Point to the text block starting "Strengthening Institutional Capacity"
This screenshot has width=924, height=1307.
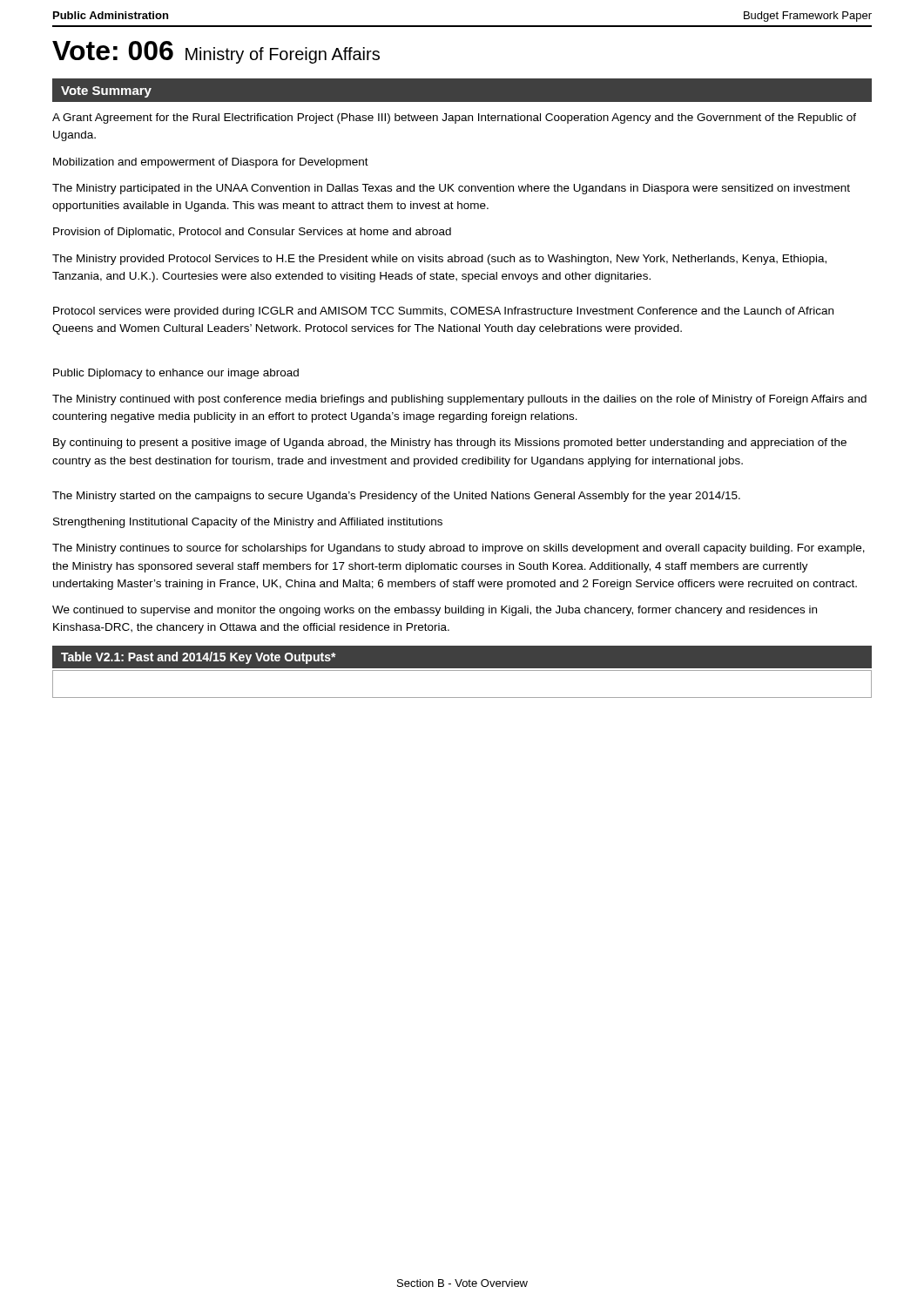click(x=248, y=522)
